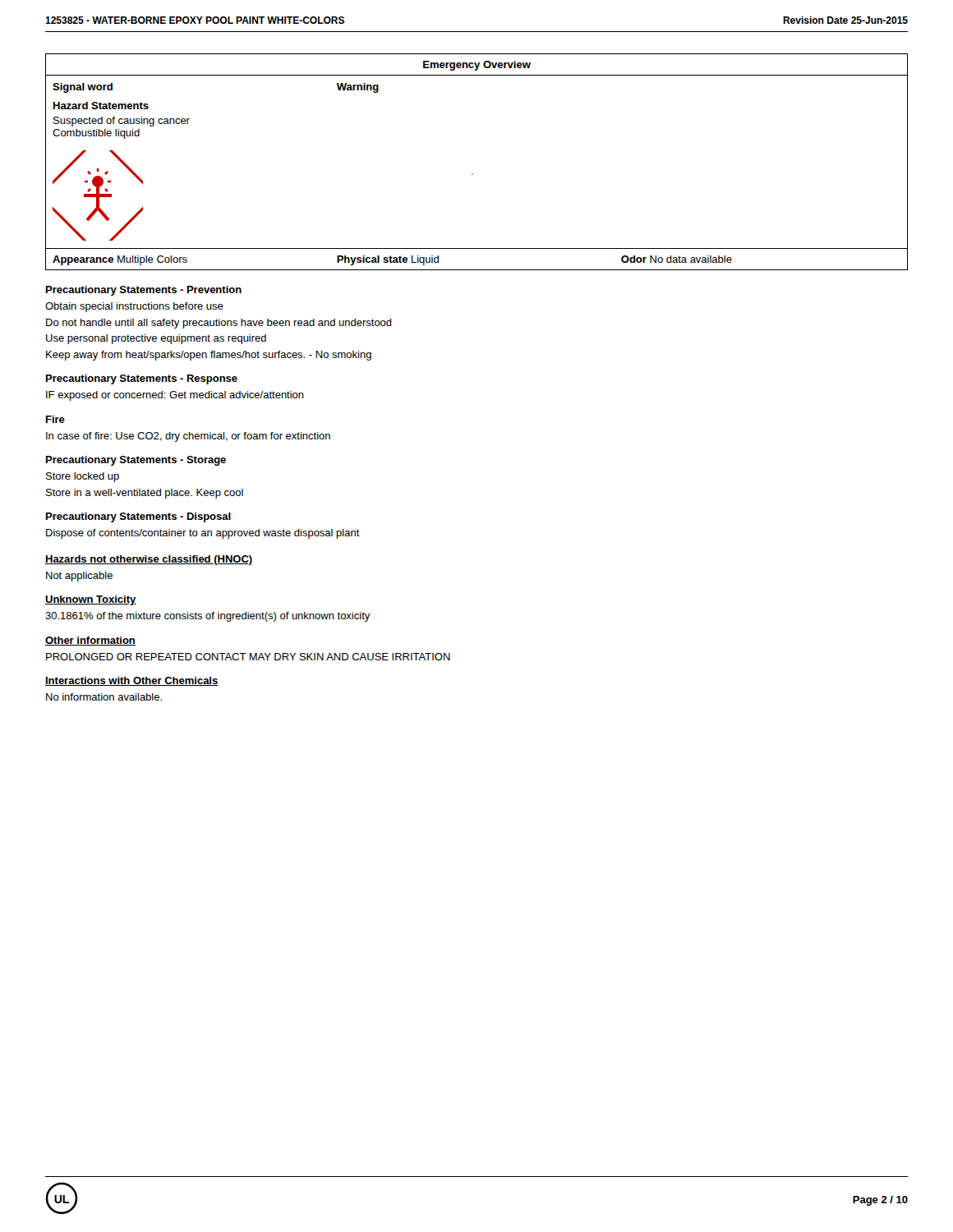This screenshot has height=1232, width=953.
Task: Click on the text block that reads "Obtain special instructions before use Do not"
Action: point(219,330)
